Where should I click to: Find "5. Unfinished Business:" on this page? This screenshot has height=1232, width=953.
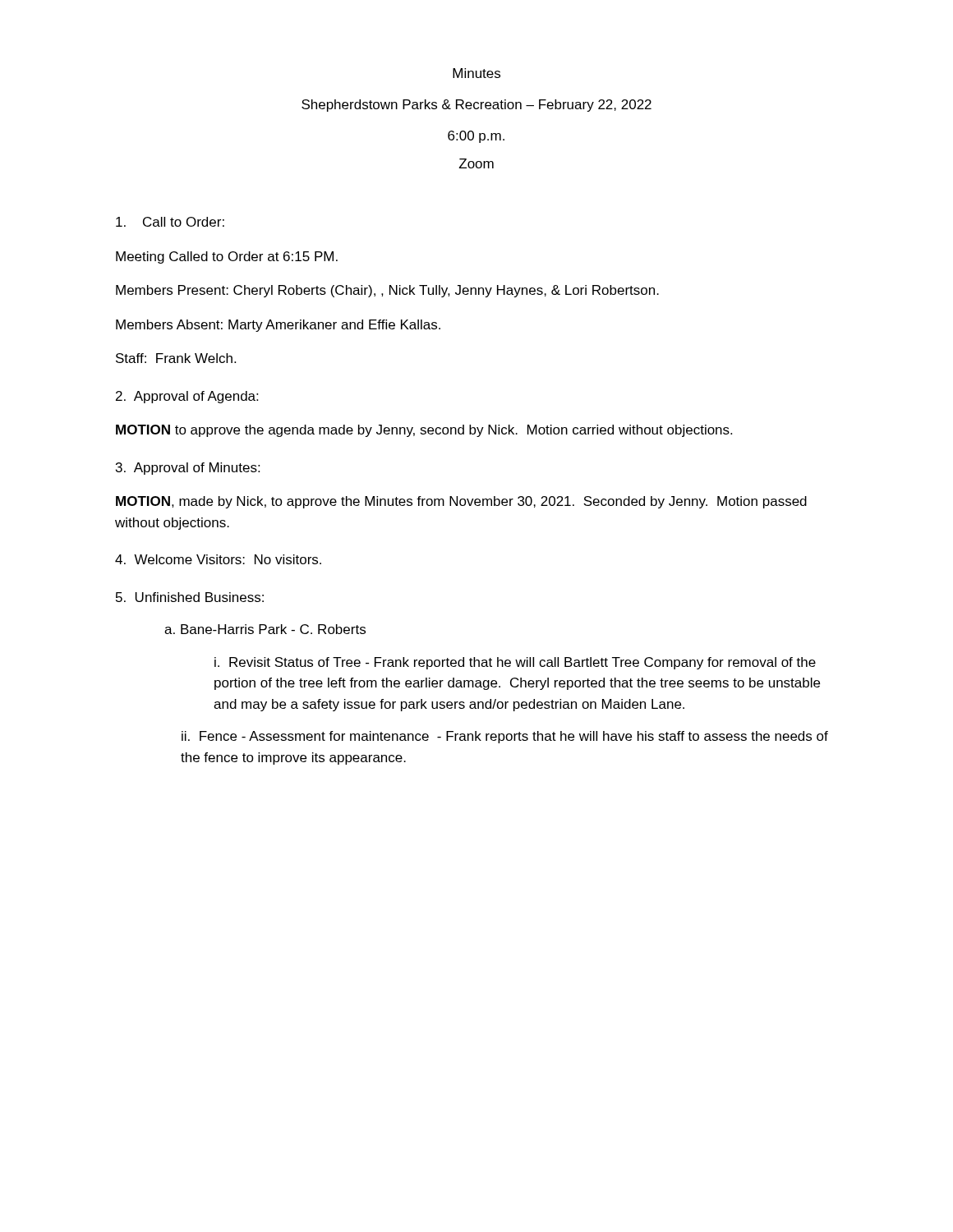(x=190, y=597)
